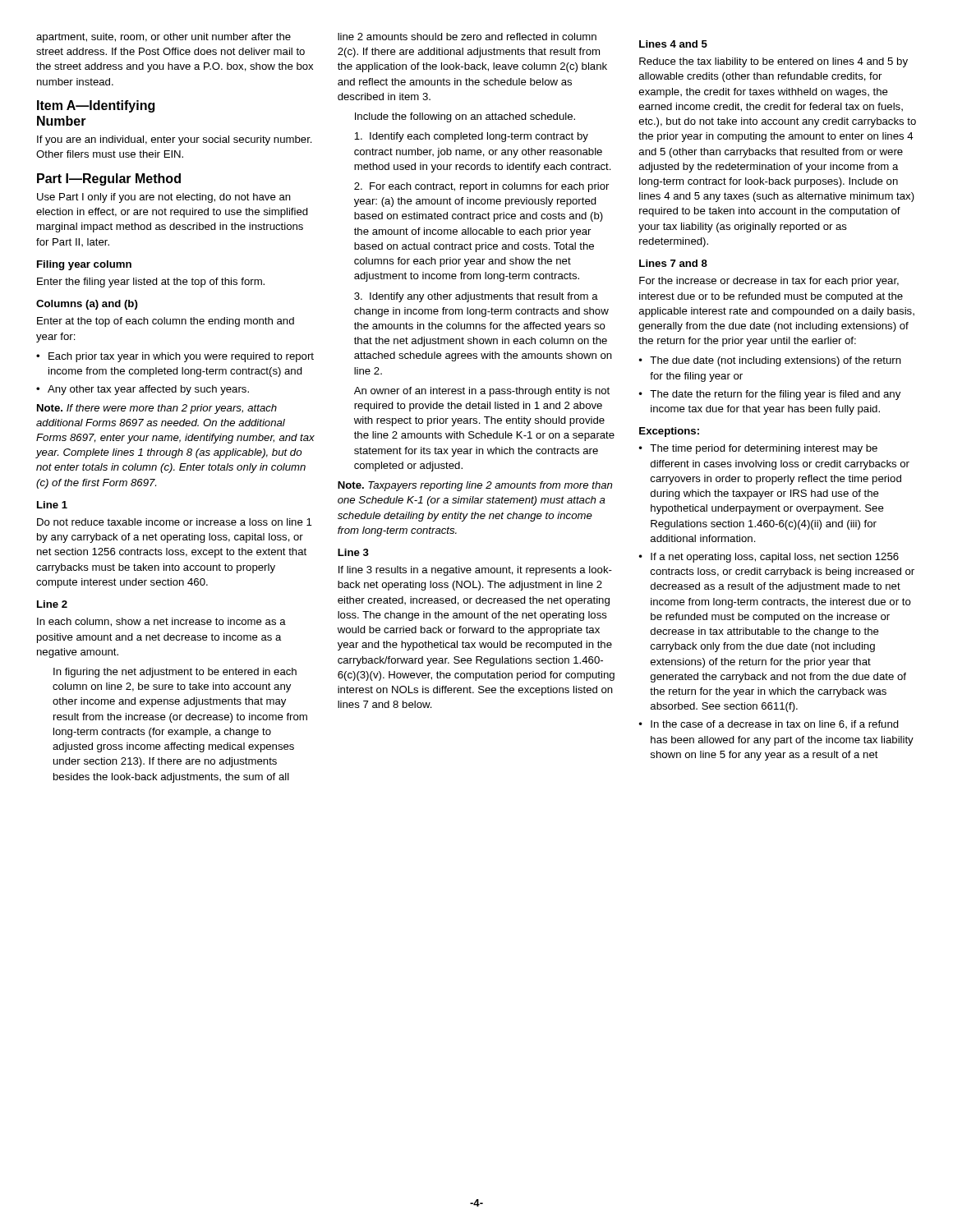
Task: Find the passage starting "Include the following on"
Action: [476, 117]
